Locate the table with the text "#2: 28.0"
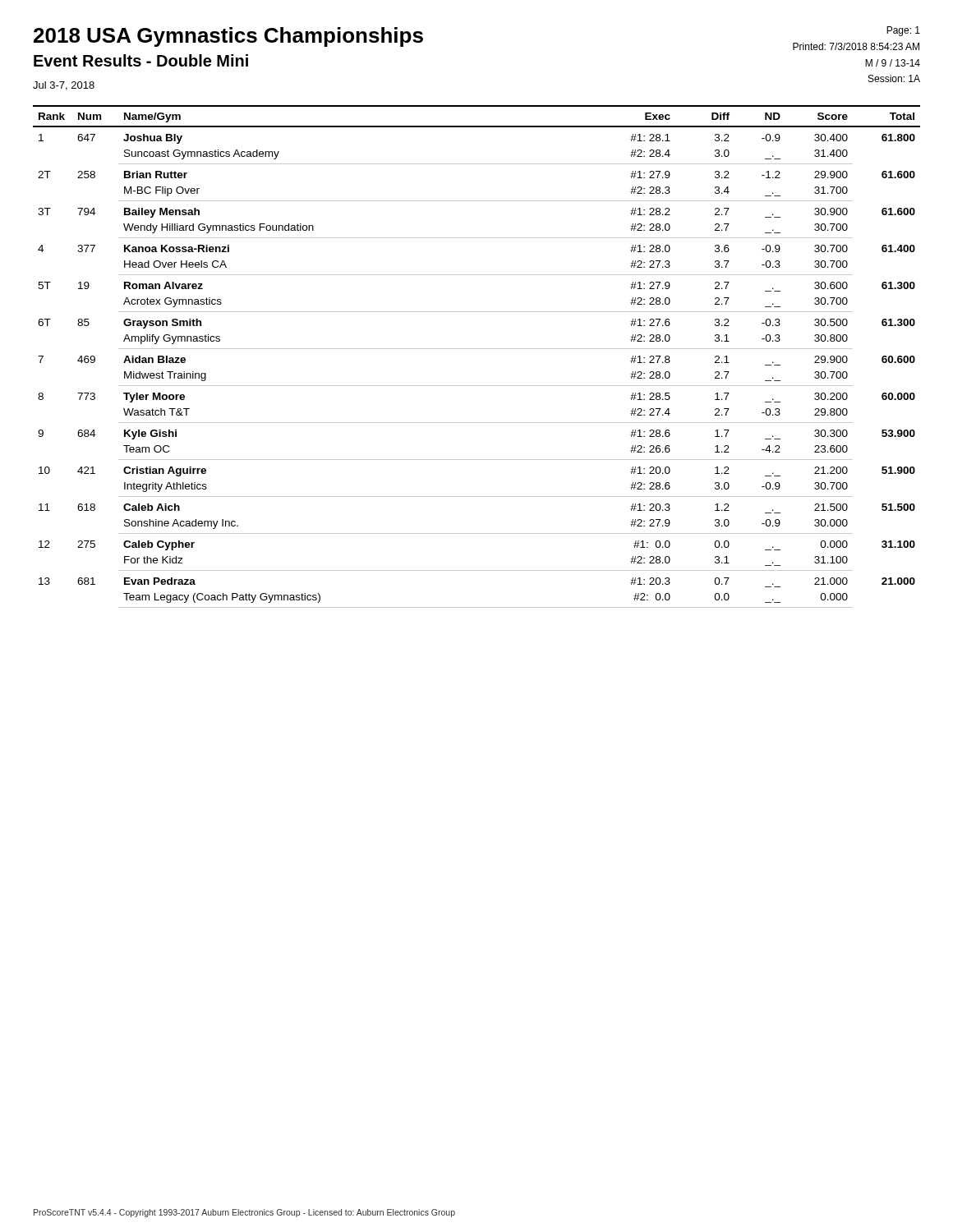The height and width of the screenshot is (1232, 953). (x=476, y=356)
